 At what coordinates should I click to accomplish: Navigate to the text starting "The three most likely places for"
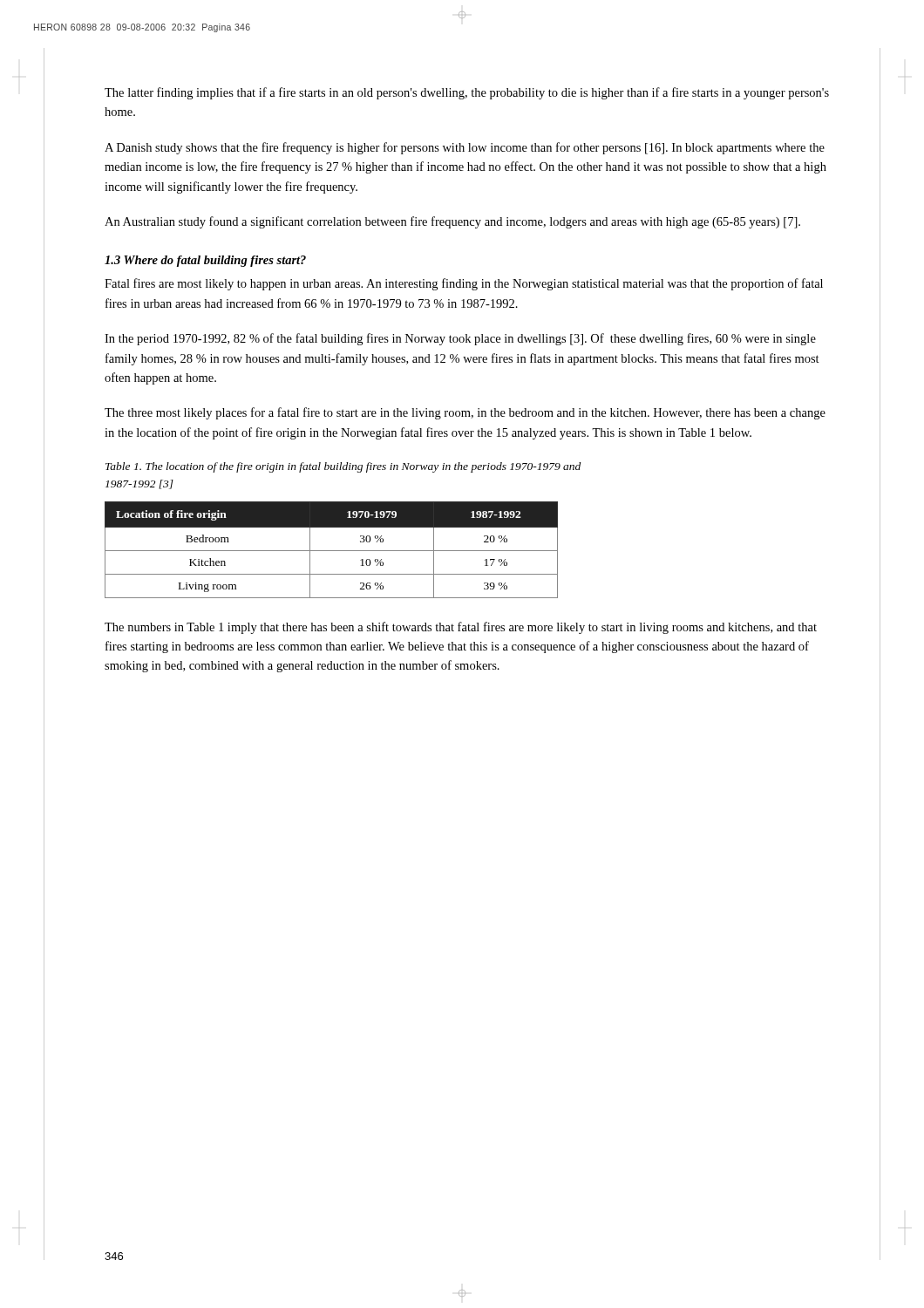tap(465, 423)
